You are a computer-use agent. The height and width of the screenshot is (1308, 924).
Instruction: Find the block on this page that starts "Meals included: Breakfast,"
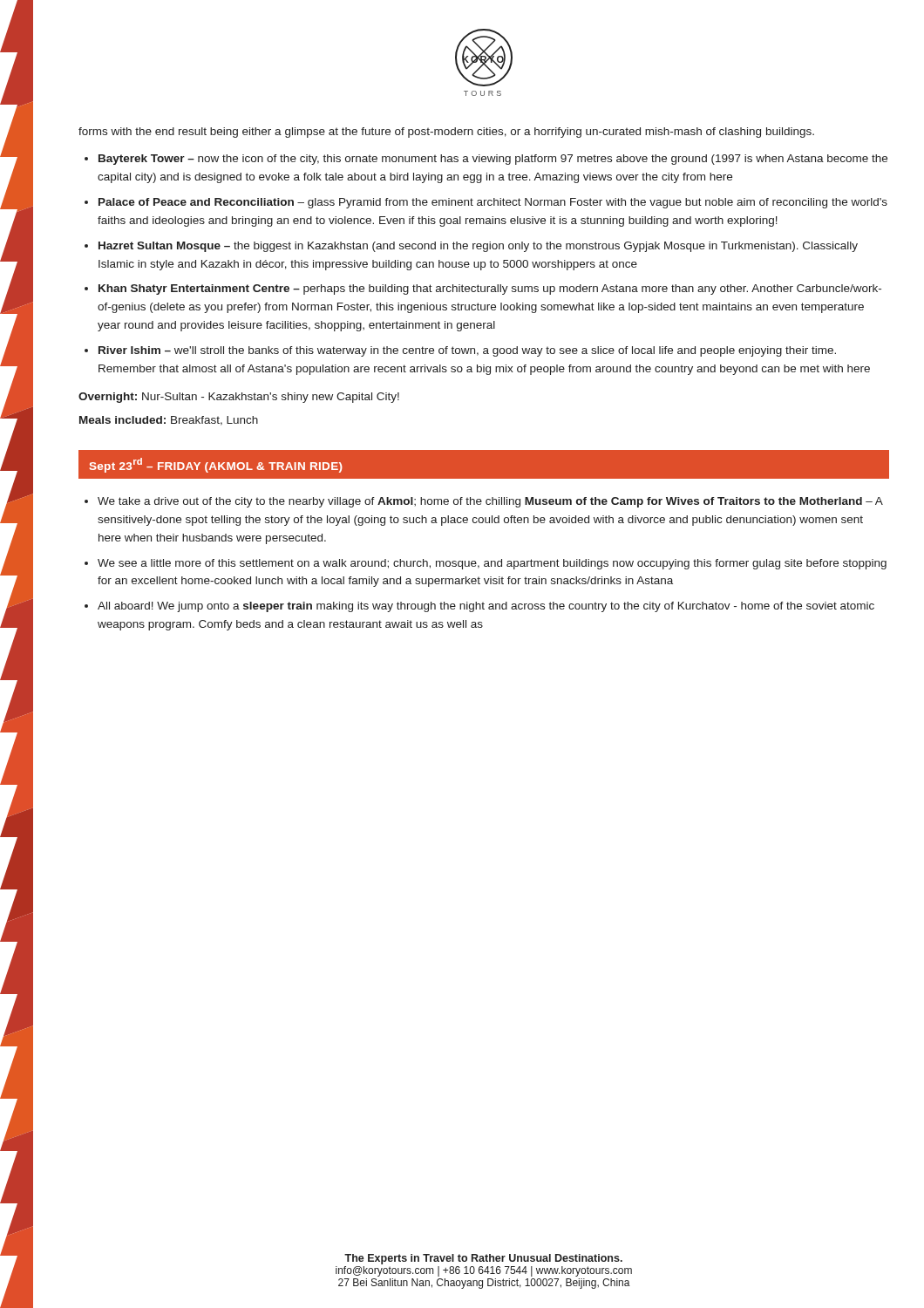pos(168,420)
